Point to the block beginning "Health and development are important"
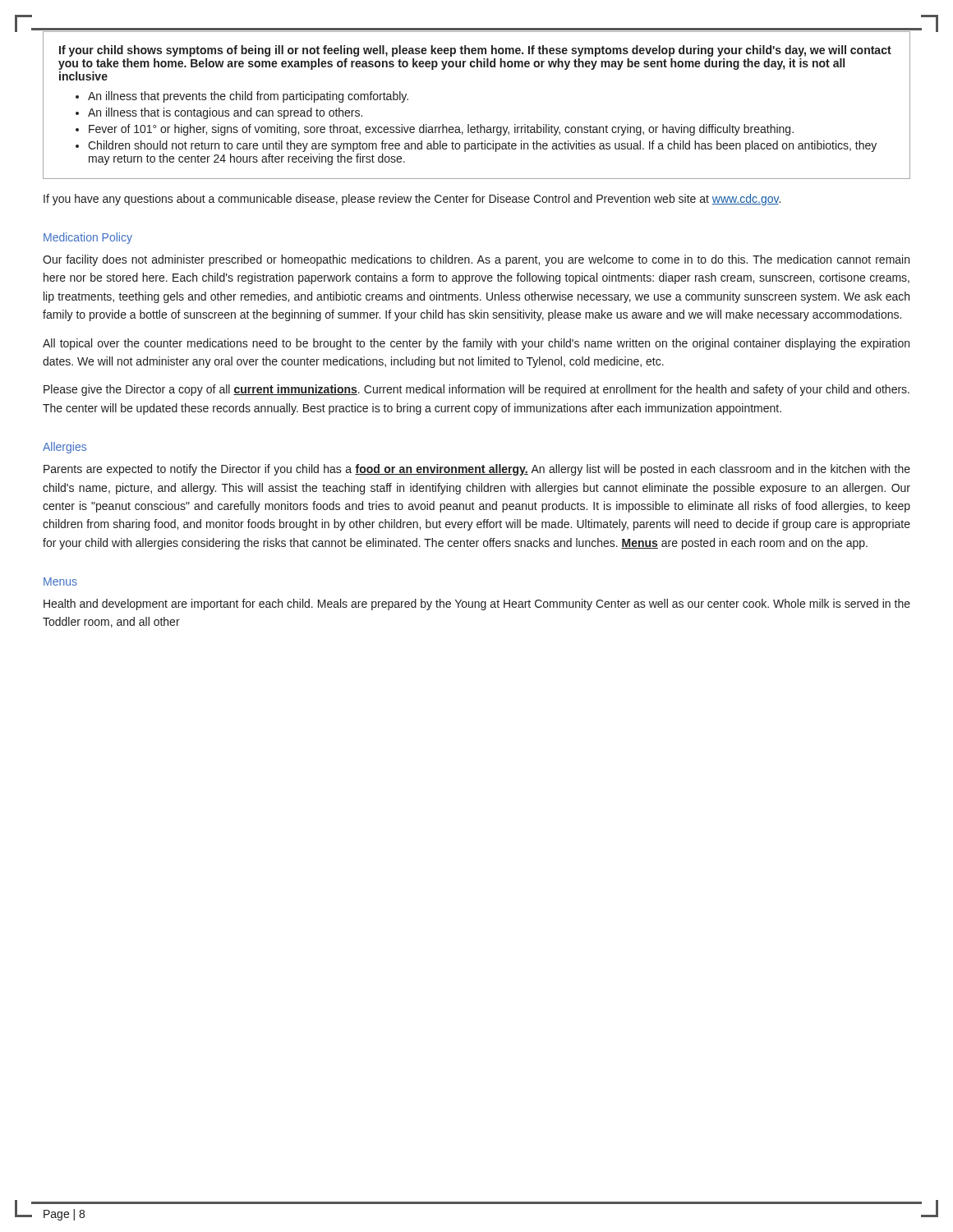 [476, 613]
